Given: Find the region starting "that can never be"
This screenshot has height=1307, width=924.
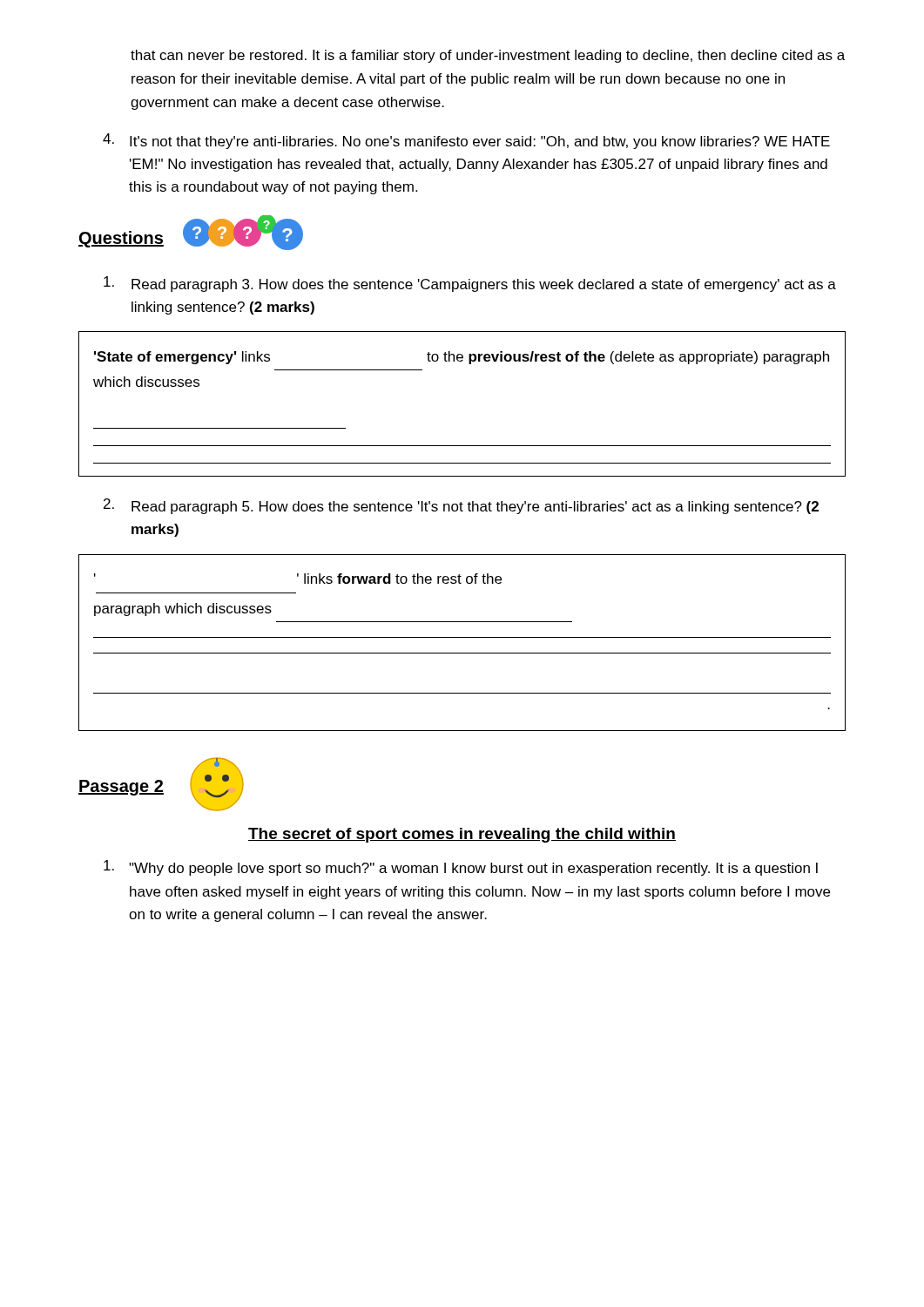Looking at the screenshot, I should (488, 79).
